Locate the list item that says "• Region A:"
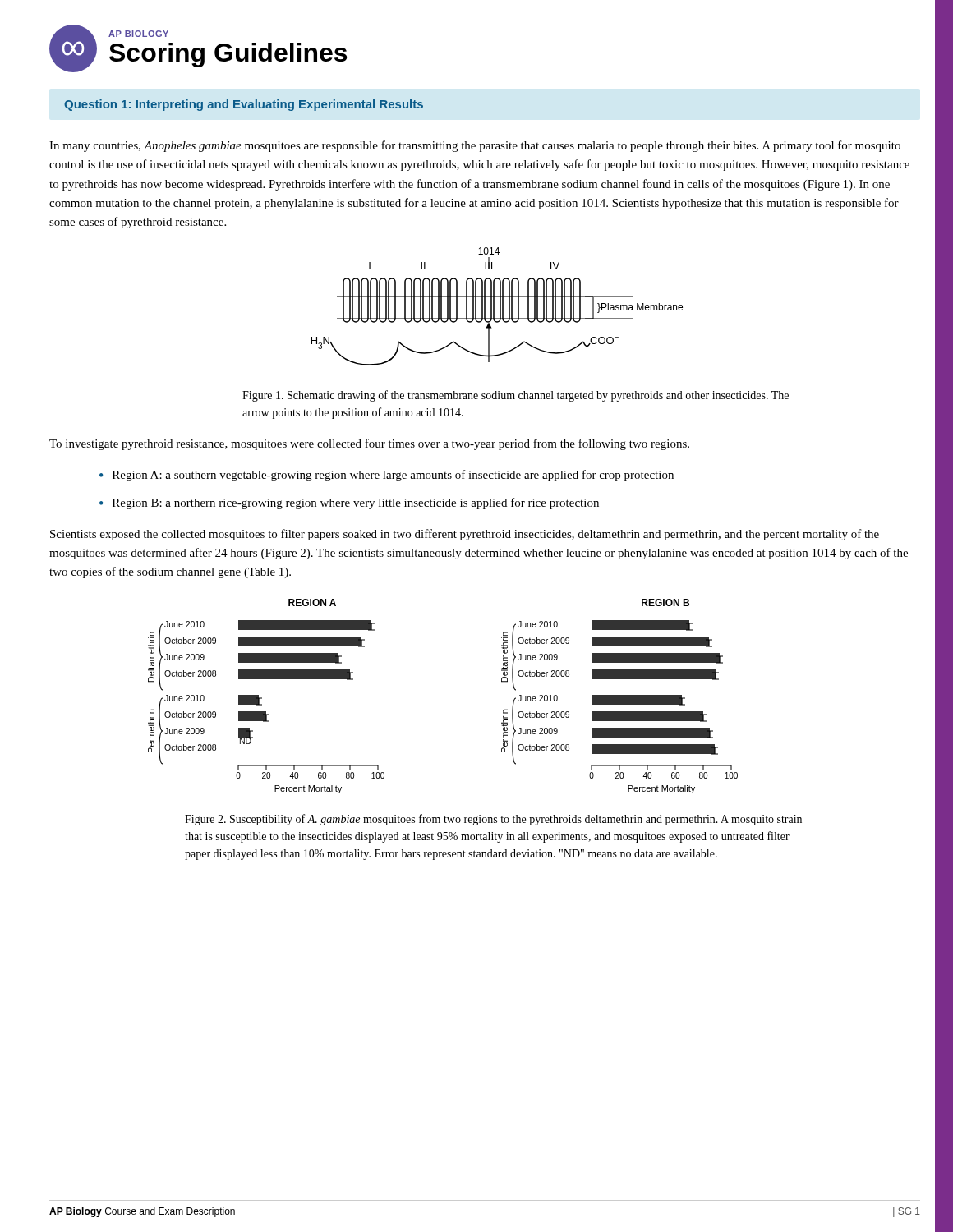This screenshot has height=1232, width=953. [386, 476]
